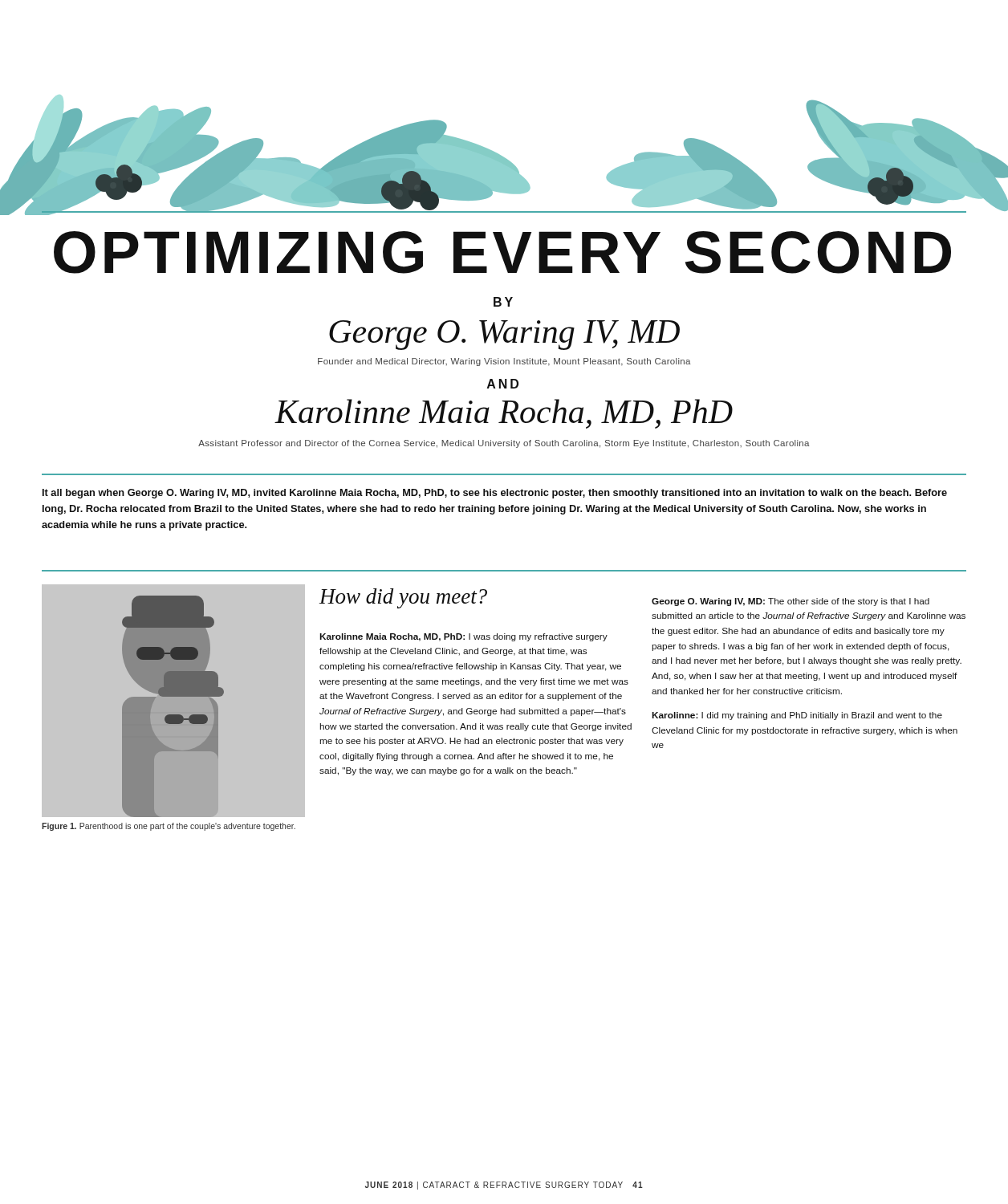Click on the passage starting "OPTIMIZING EVERY SECOND"
The height and width of the screenshot is (1204, 1008).
[x=504, y=253]
